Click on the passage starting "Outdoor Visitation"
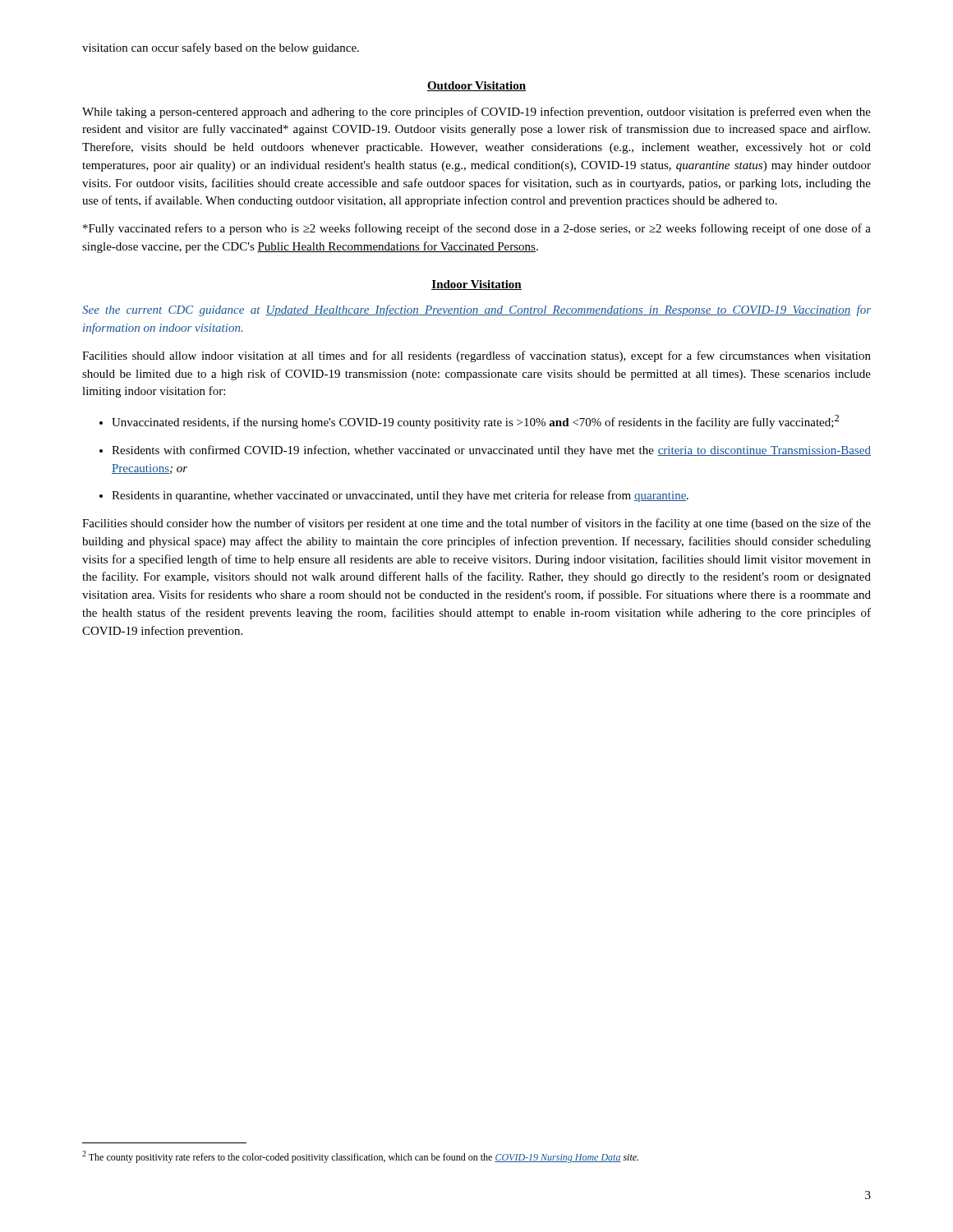Screen dimensions: 1232x953 (x=476, y=86)
